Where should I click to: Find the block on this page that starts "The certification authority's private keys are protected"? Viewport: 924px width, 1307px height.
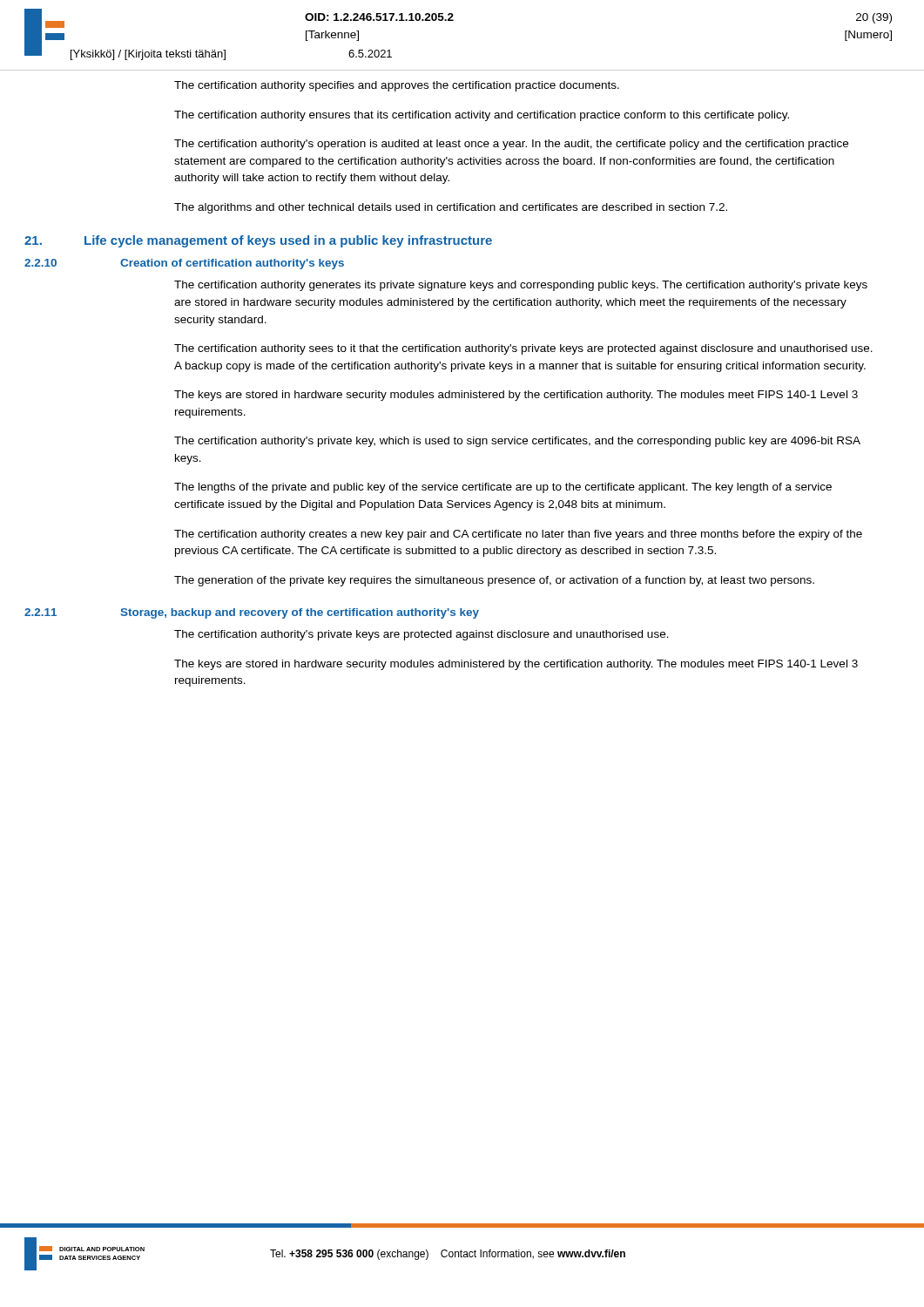point(525,634)
